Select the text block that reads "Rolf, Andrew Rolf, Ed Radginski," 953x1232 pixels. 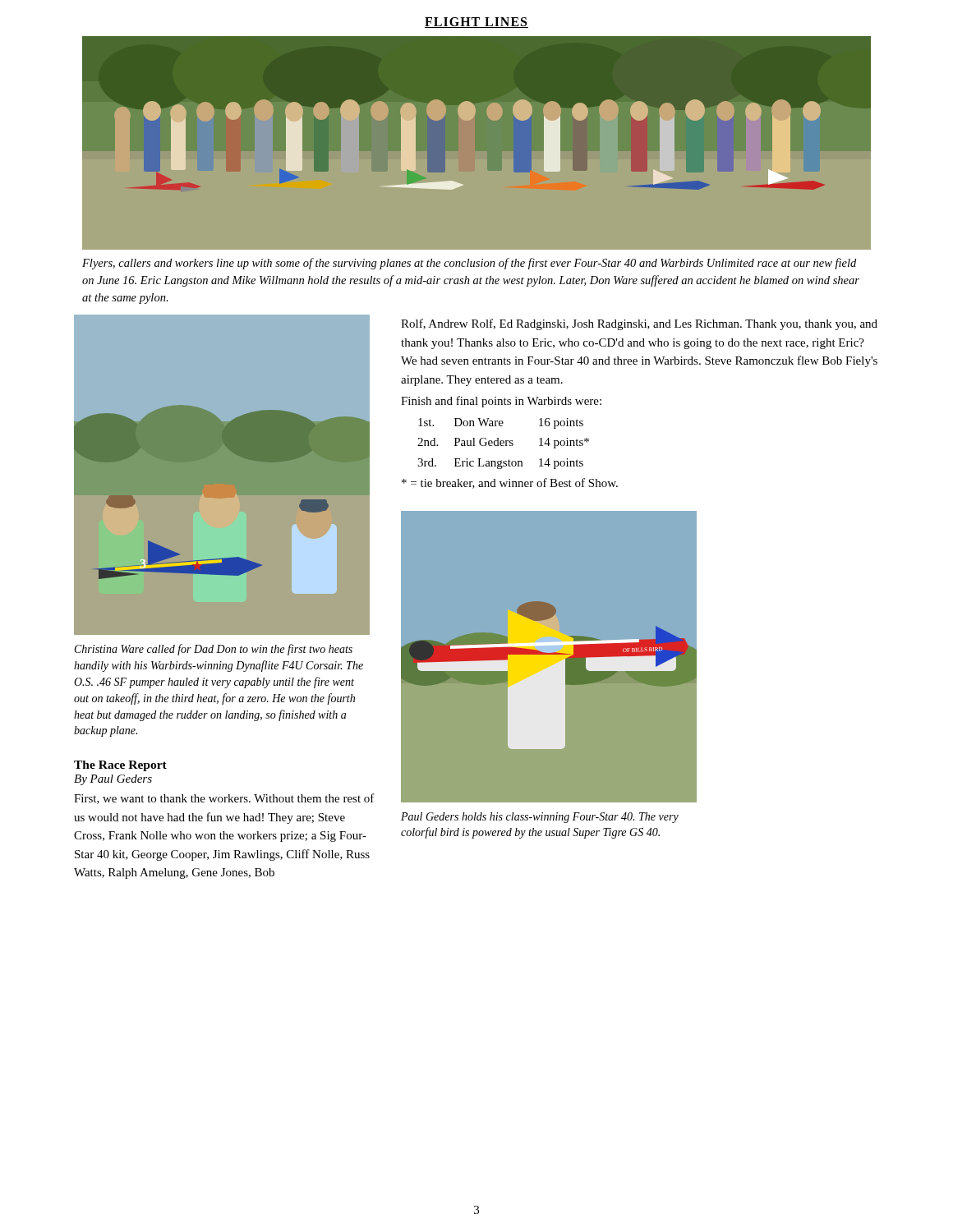pos(639,351)
